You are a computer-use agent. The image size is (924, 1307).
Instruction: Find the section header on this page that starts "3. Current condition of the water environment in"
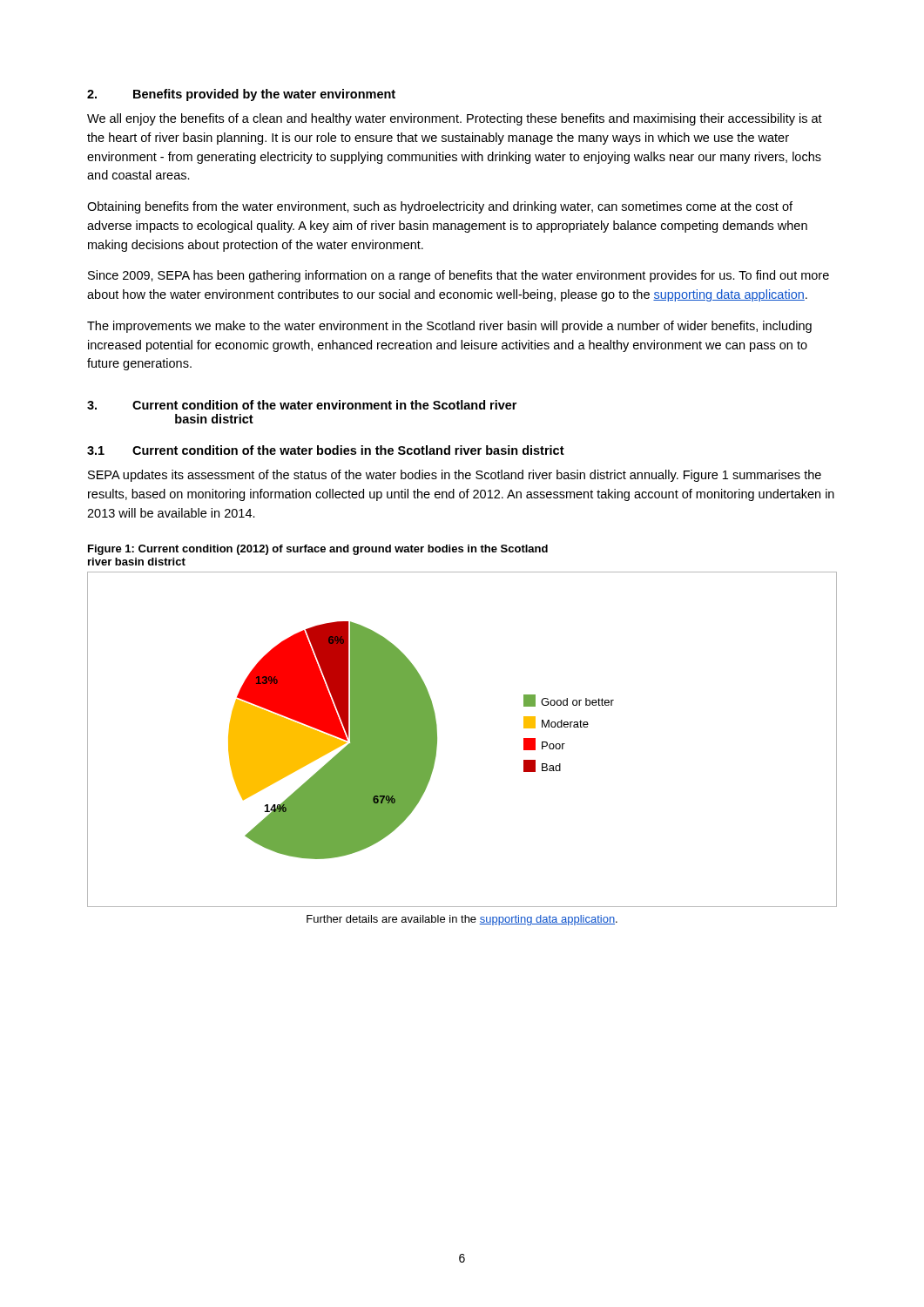point(302,412)
